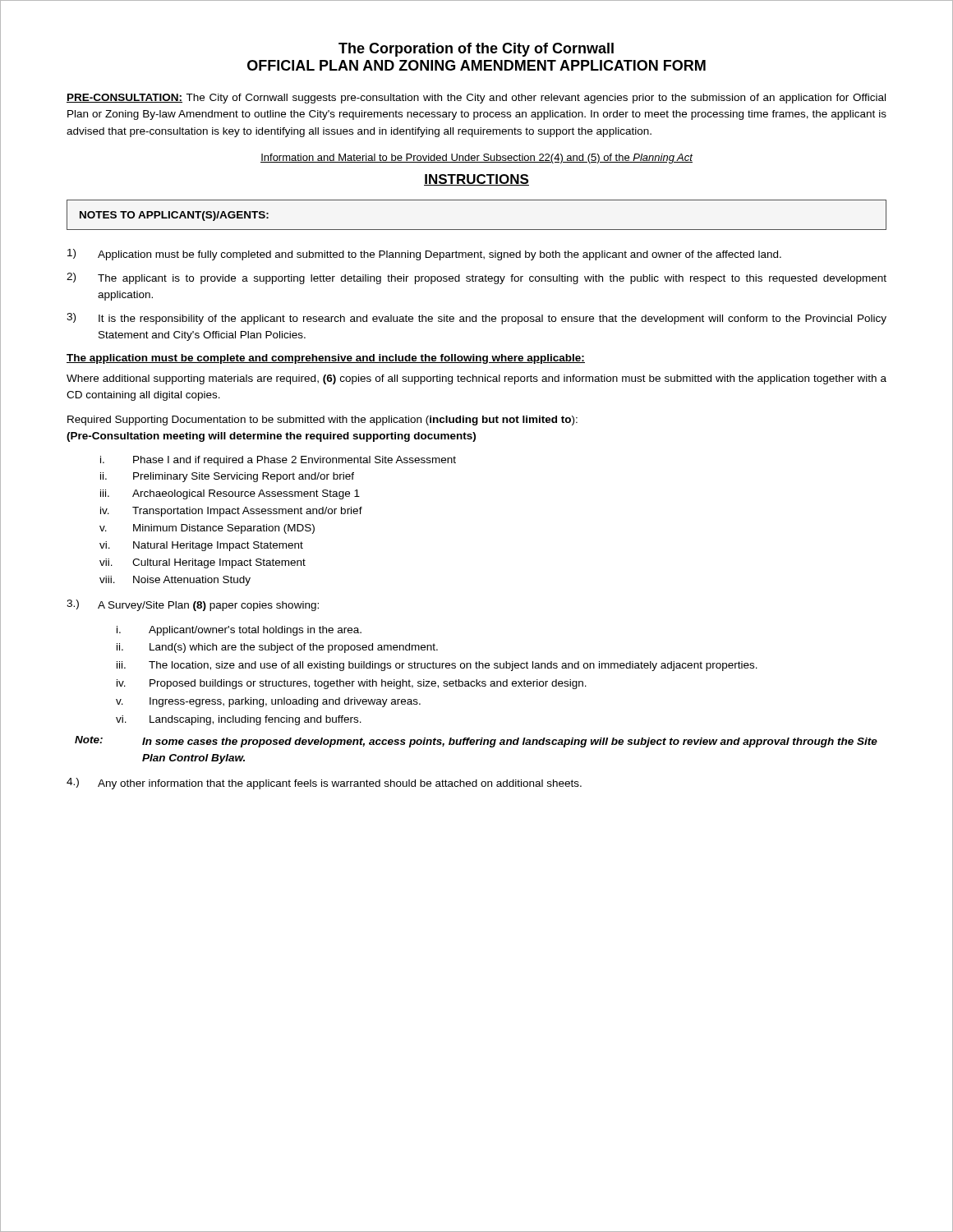Screen dimensions: 1232x953
Task: Find the block starting "Information and Material to be Provided Under Subsection"
Action: 476,157
